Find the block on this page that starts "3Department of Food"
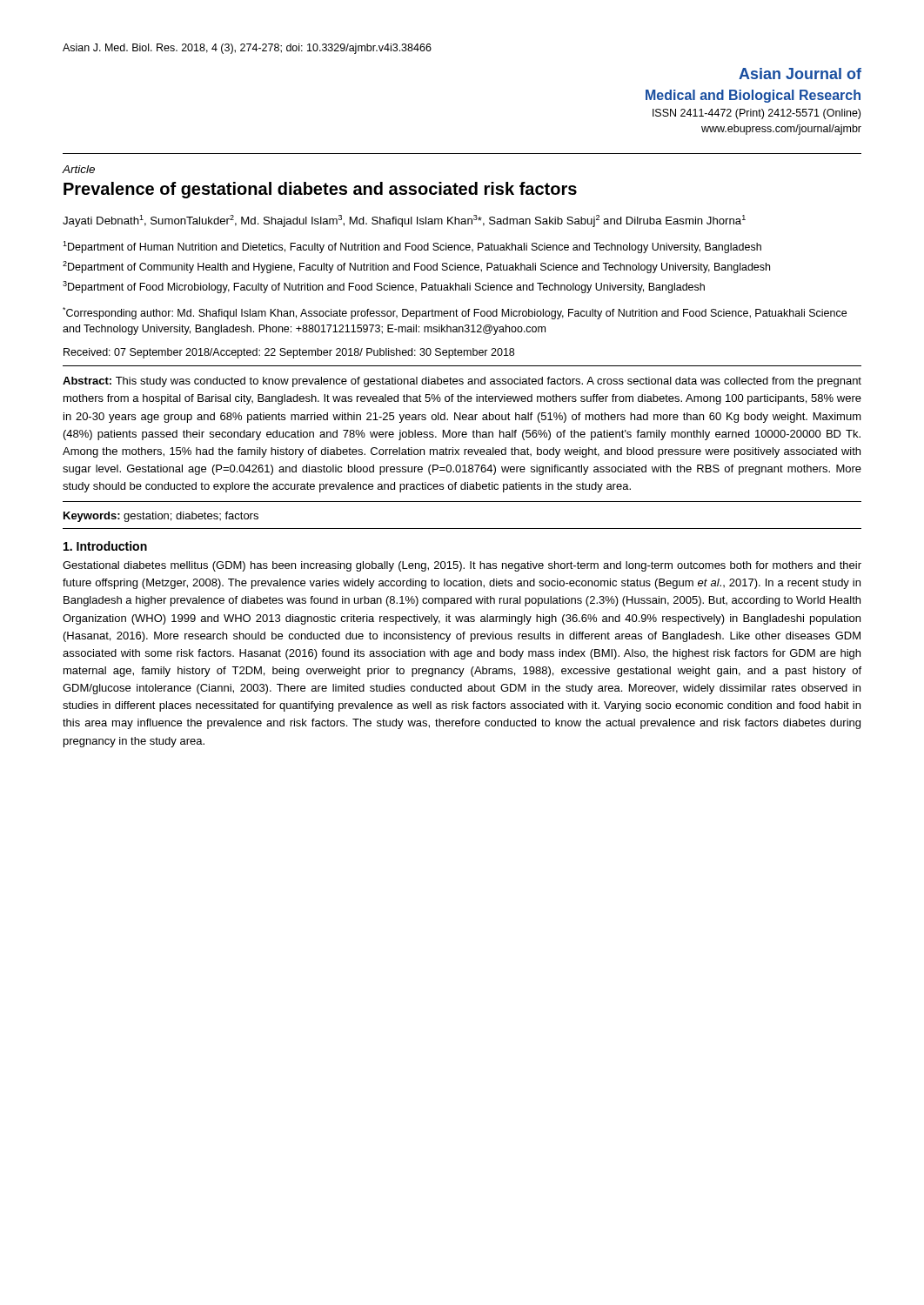Image resolution: width=924 pixels, height=1305 pixels. 384,287
